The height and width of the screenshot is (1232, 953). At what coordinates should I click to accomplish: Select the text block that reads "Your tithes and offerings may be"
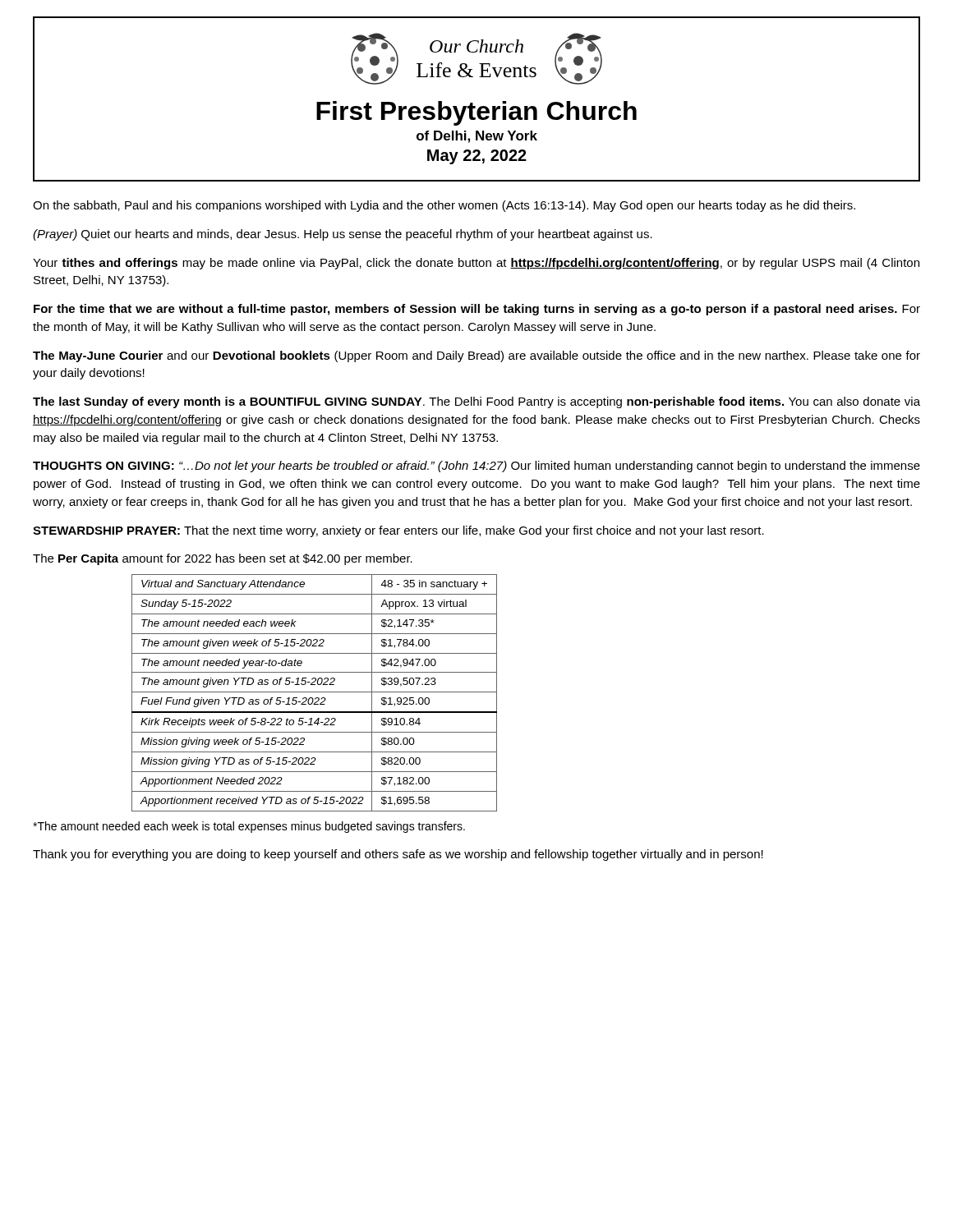tap(476, 271)
